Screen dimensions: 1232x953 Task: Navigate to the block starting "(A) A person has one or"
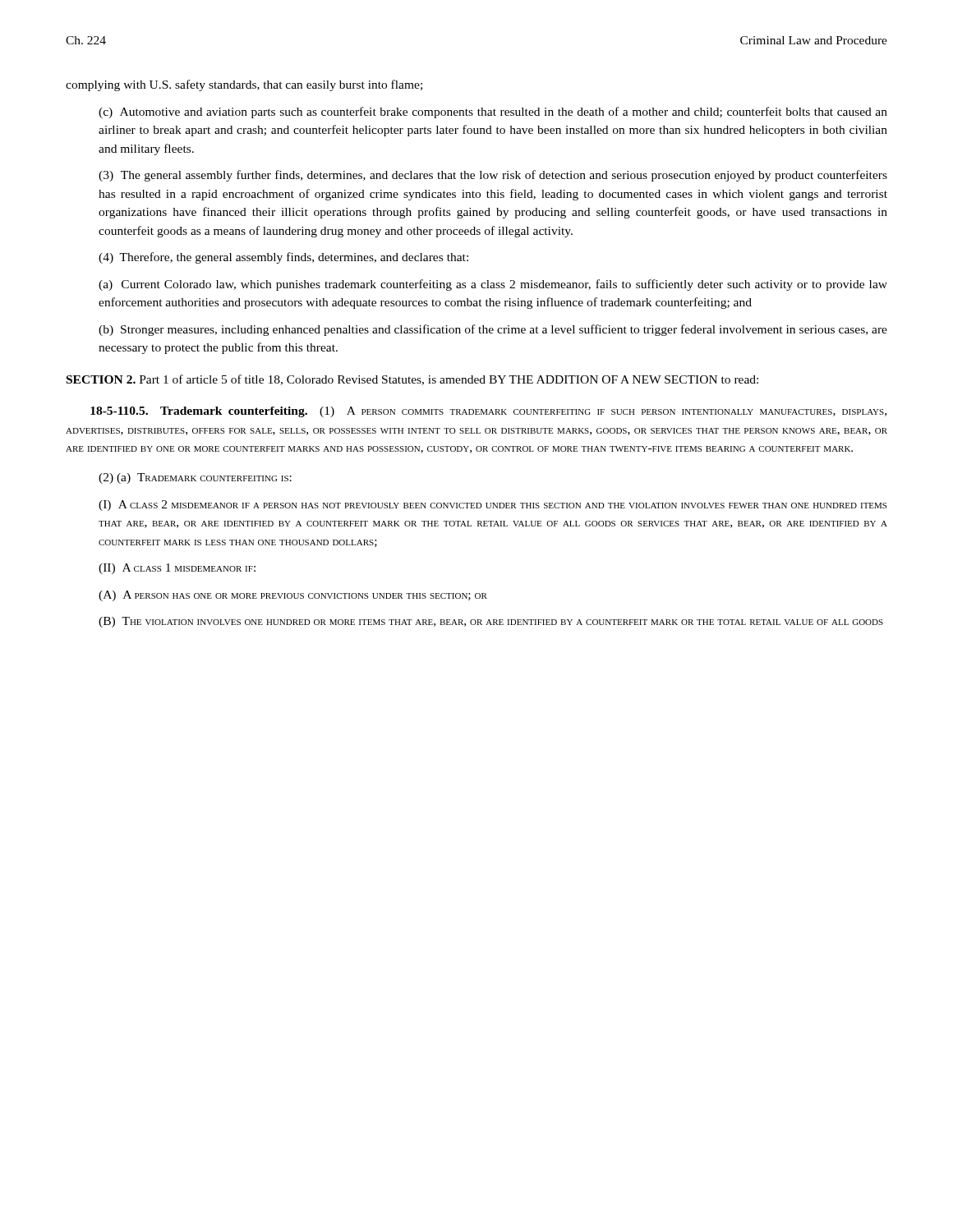point(293,594)
